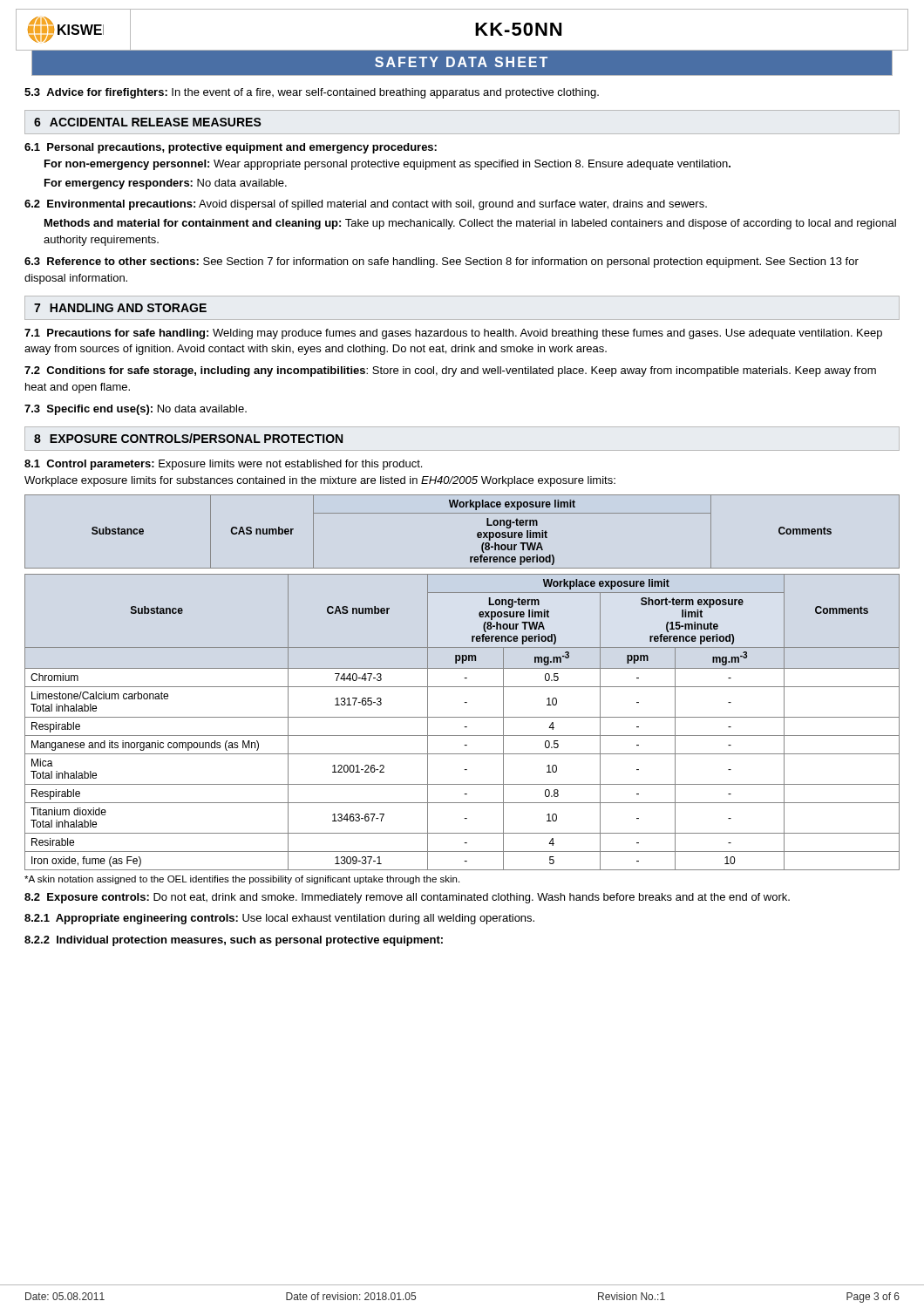Find the list item containing "6.1 Personal precautions, protective equipment and emergency procedures:"

(x=462, y=166)
